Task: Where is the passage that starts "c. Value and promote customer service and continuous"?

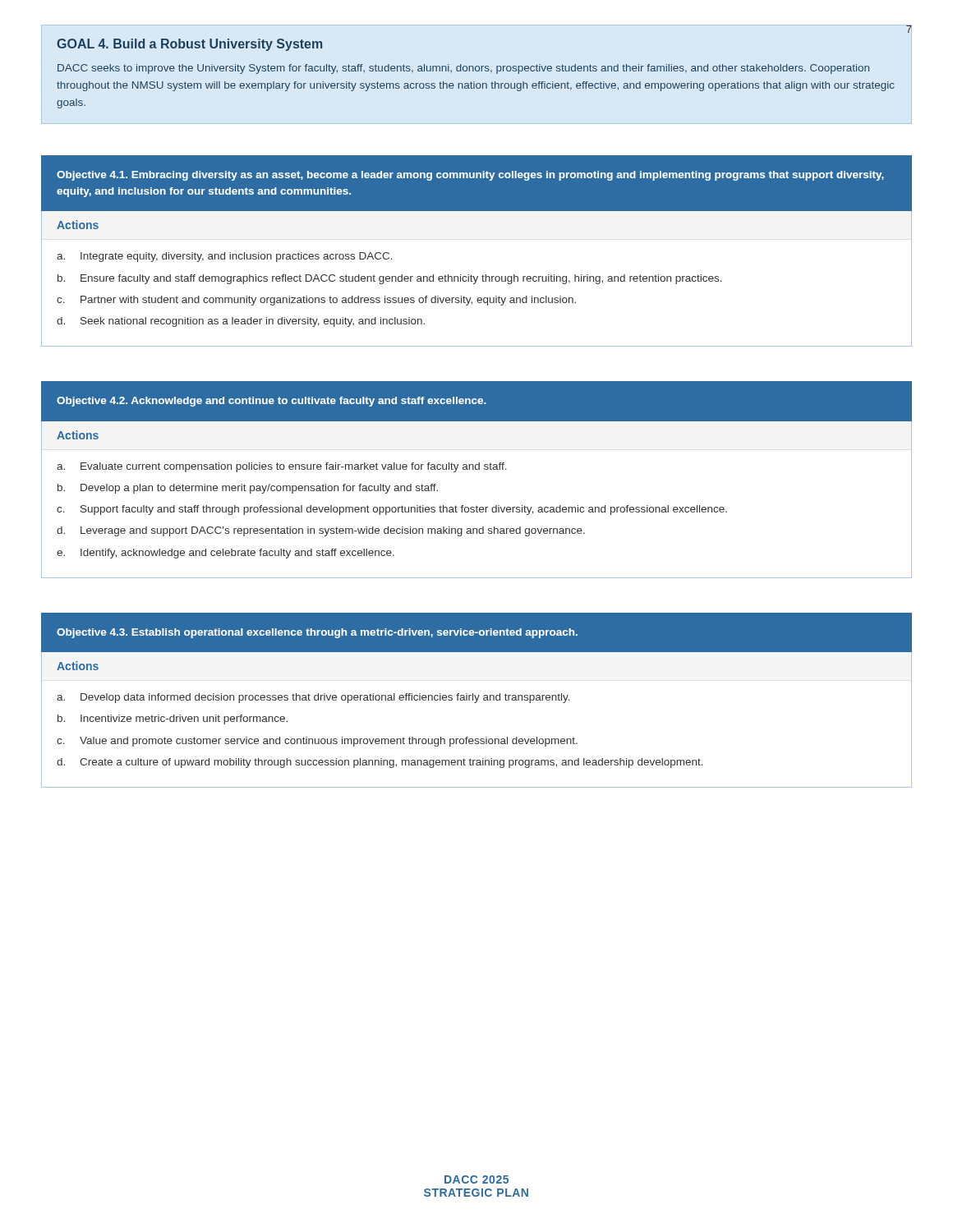Action: click(476, 740)
